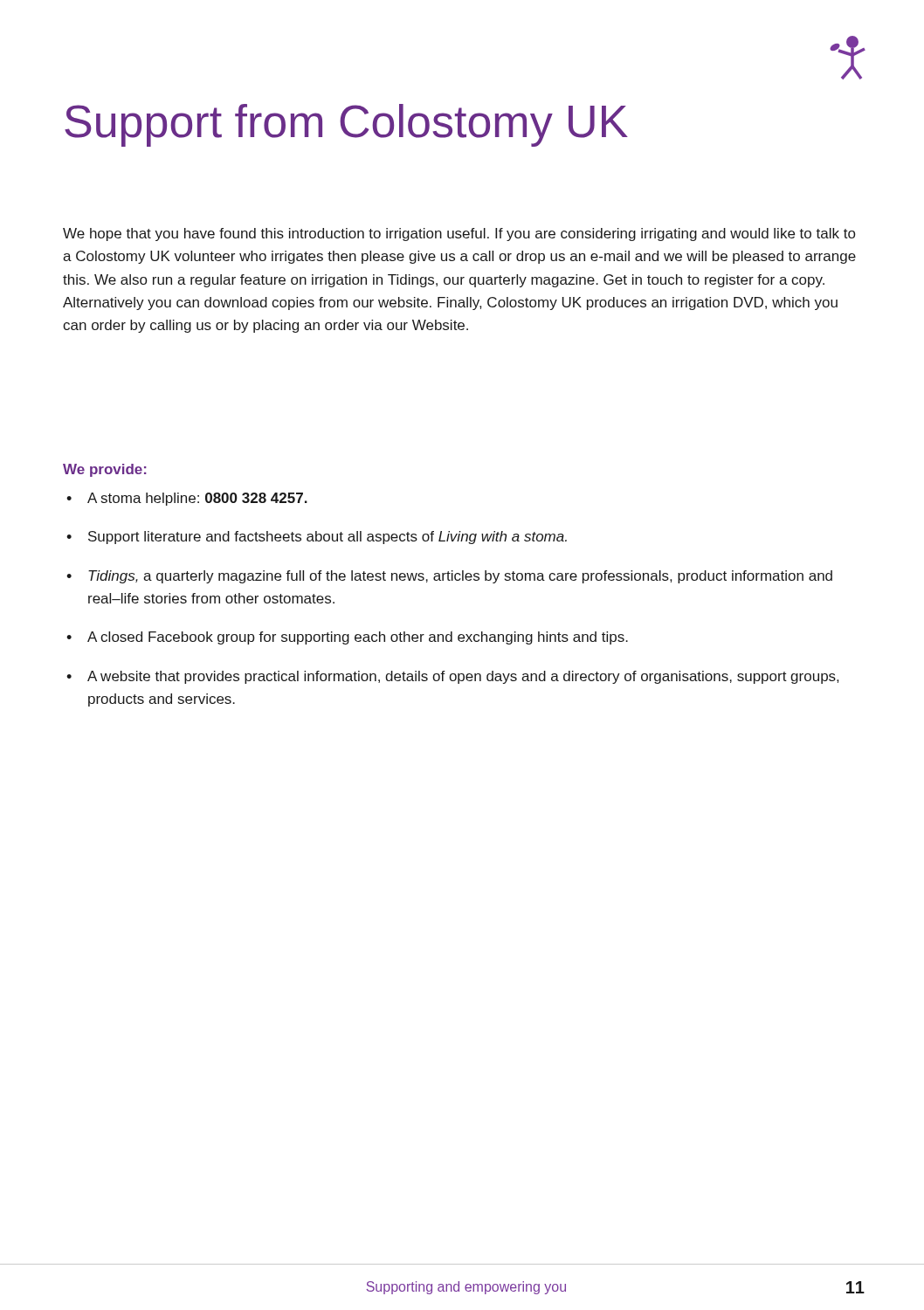Point to the region starting "A website that provides"

coord(464,688)
